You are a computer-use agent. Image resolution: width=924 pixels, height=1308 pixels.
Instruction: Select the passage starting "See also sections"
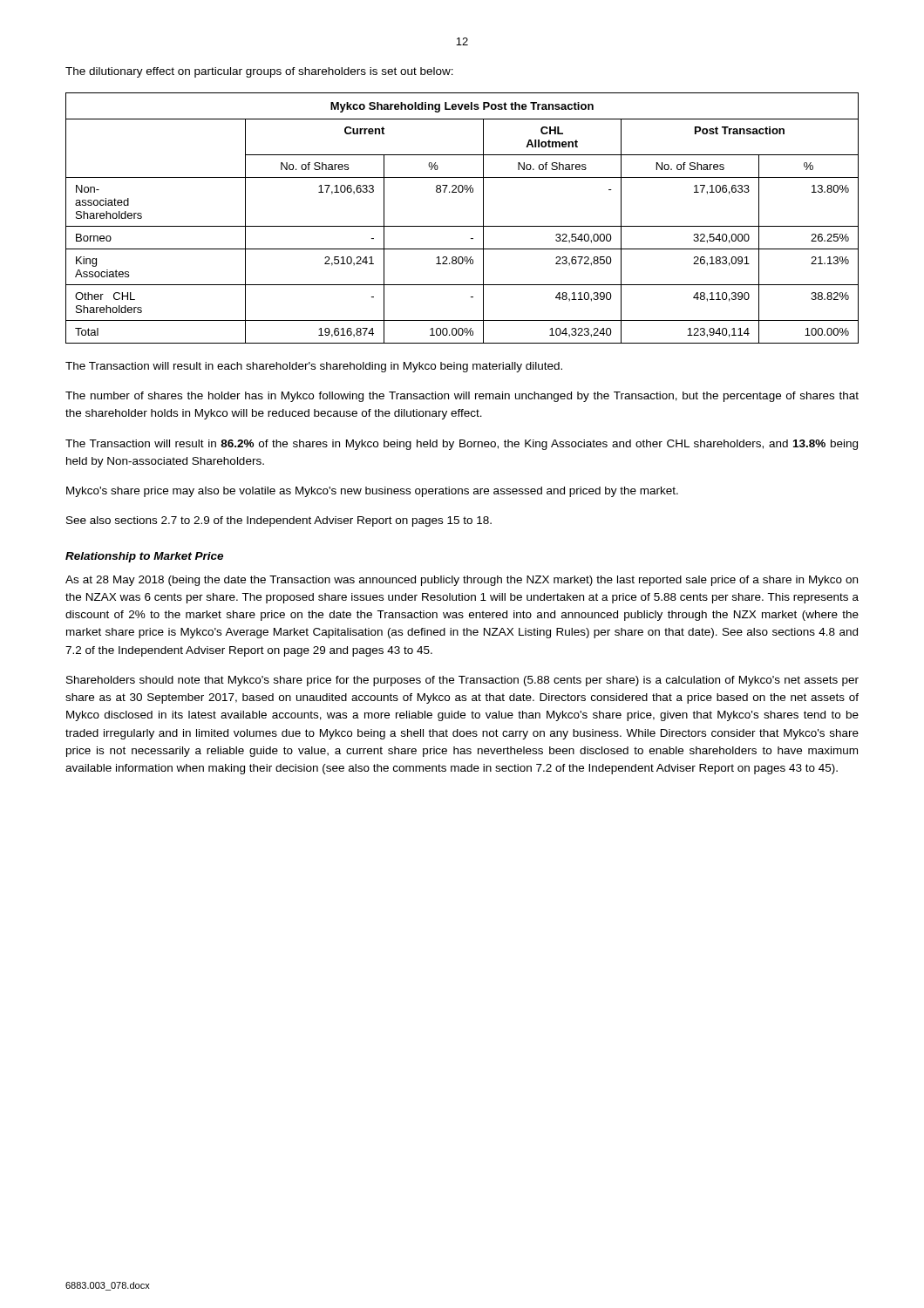(279, 520)
